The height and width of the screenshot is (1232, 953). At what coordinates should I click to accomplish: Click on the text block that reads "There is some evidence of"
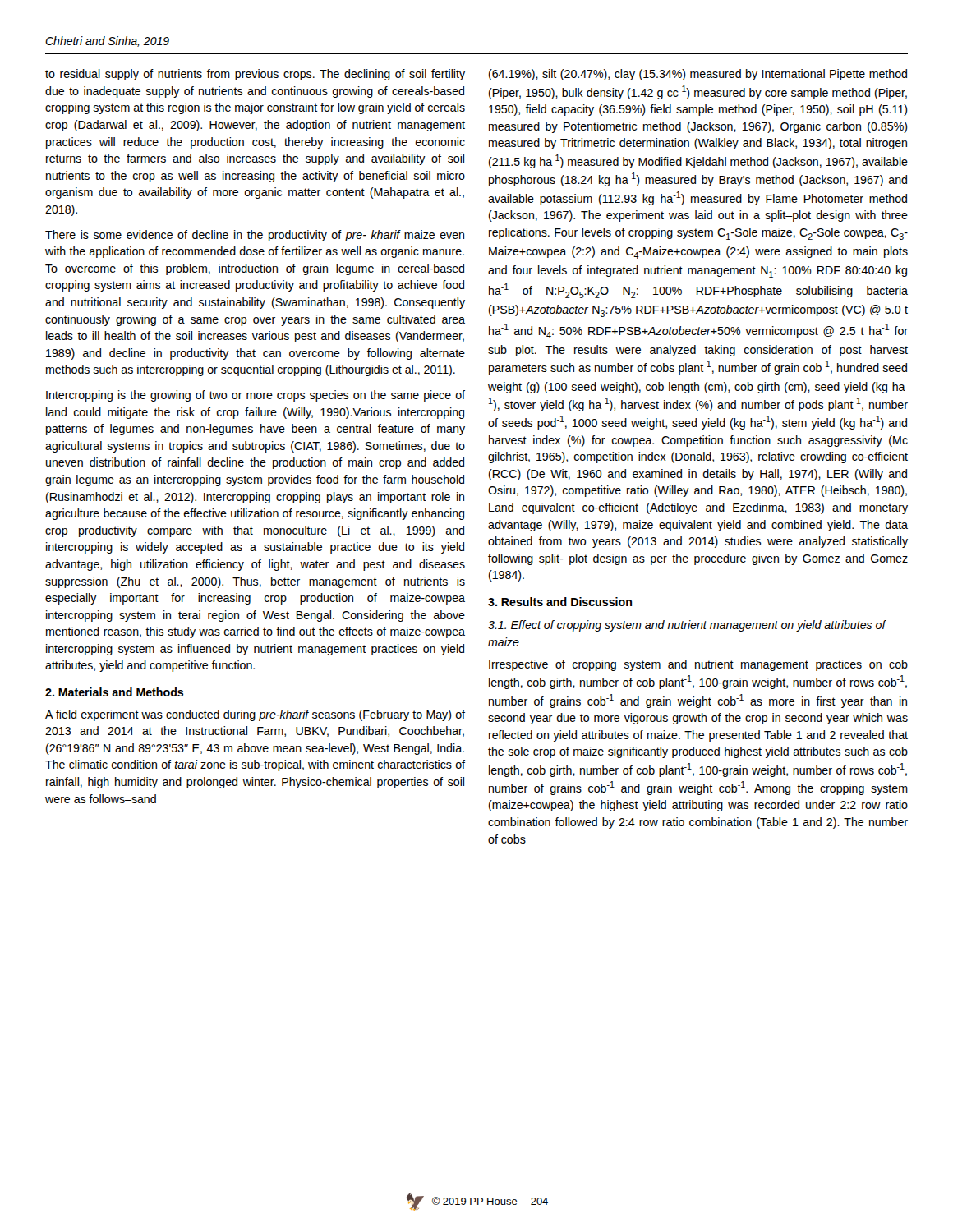[255, 303]
